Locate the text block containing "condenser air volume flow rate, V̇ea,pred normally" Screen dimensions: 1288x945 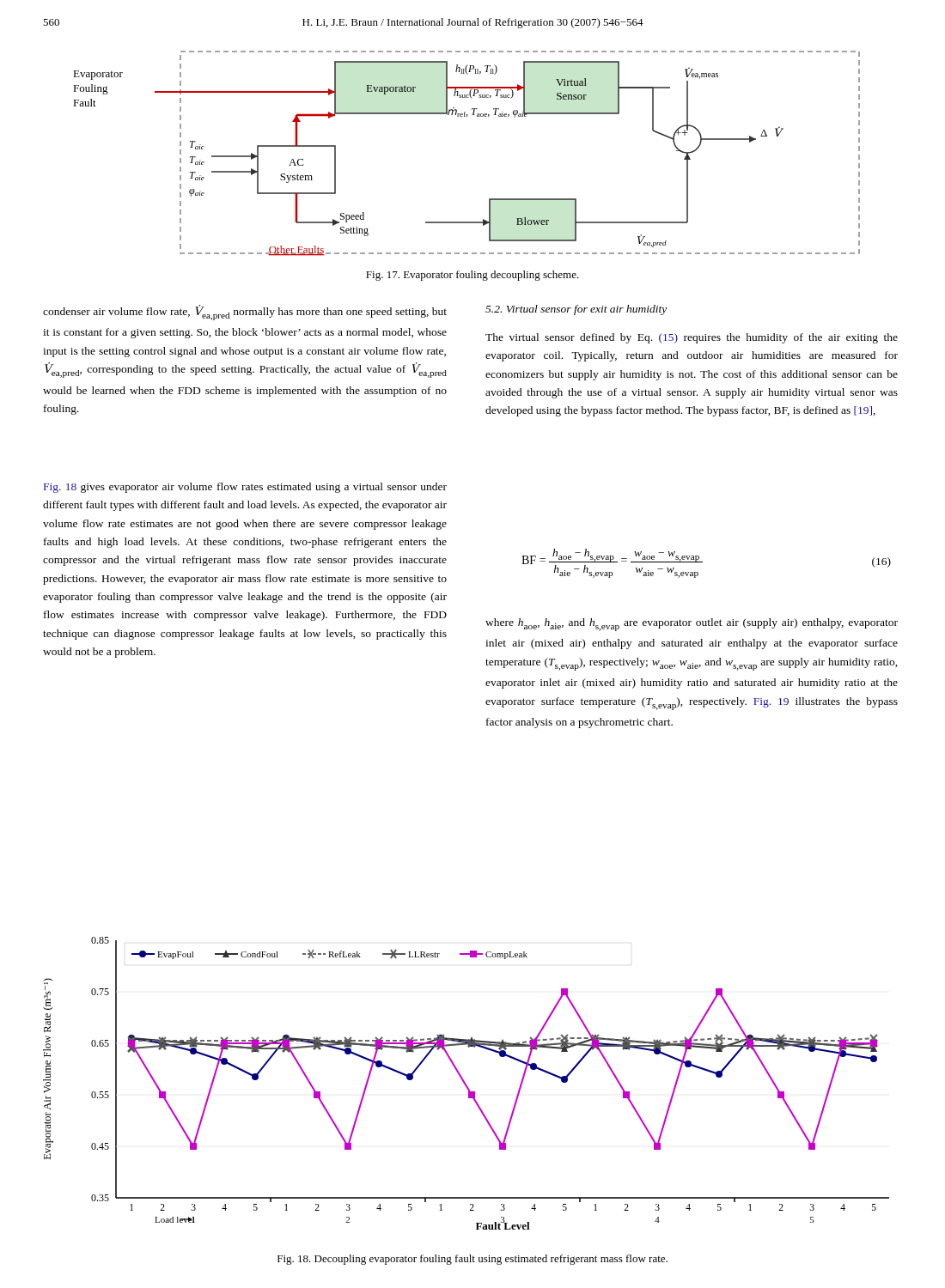point(245,360)
